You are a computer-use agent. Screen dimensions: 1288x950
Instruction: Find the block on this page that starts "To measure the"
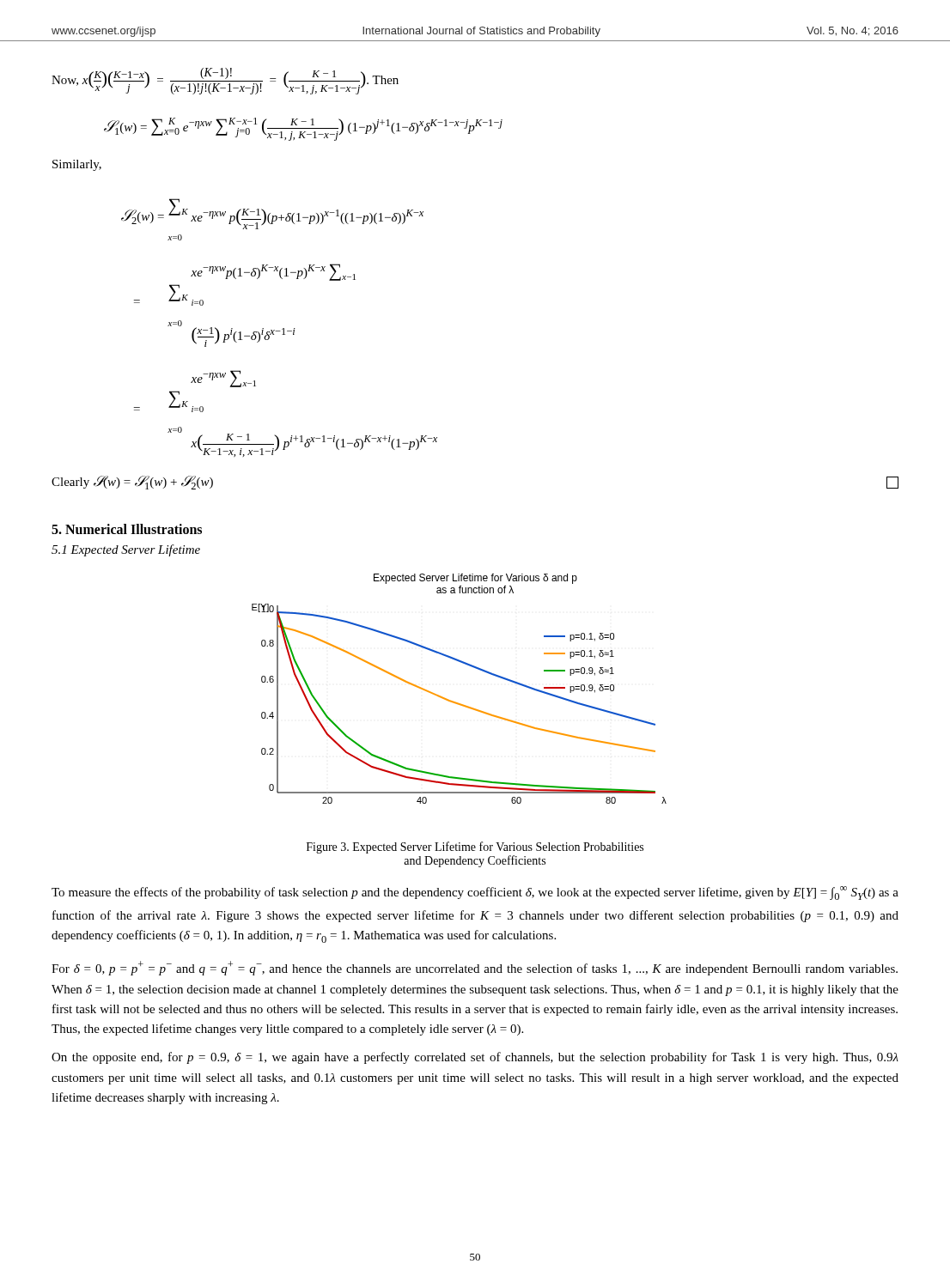point(475,914)
